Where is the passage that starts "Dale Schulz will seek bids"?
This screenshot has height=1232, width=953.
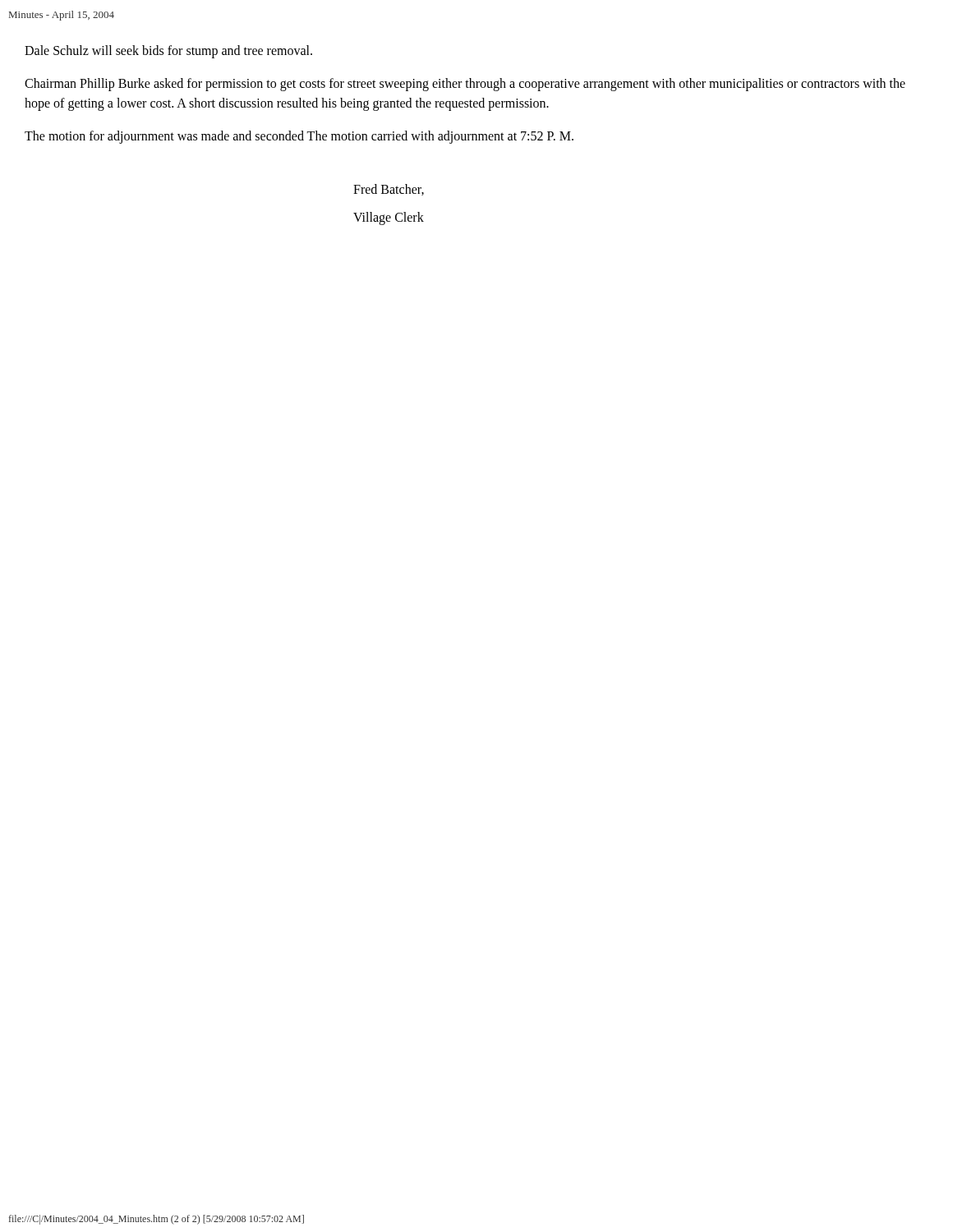[169, 51]
